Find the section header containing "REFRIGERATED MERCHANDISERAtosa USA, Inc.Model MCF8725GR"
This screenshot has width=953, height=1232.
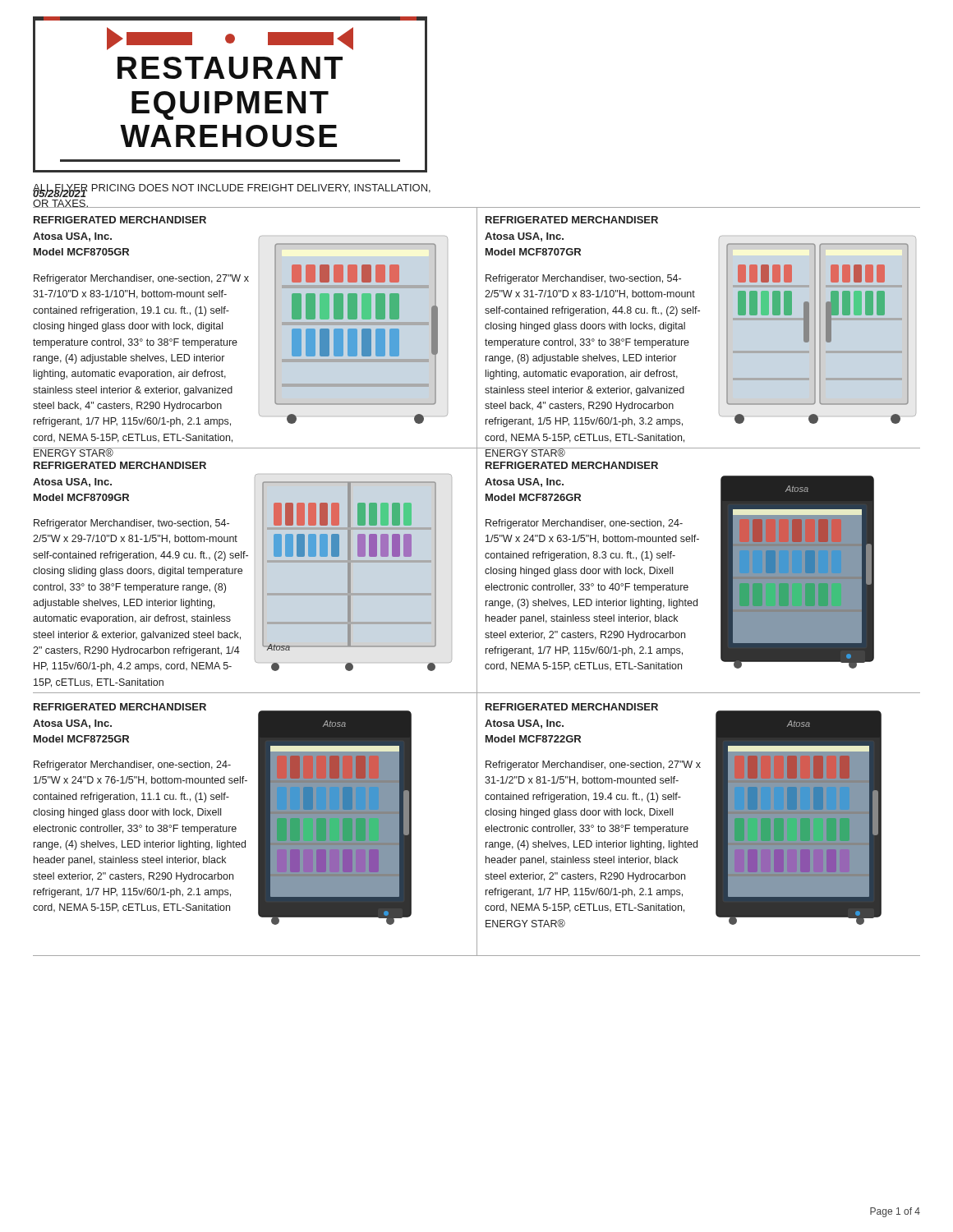pyautogui.click(x=120, y=707)
